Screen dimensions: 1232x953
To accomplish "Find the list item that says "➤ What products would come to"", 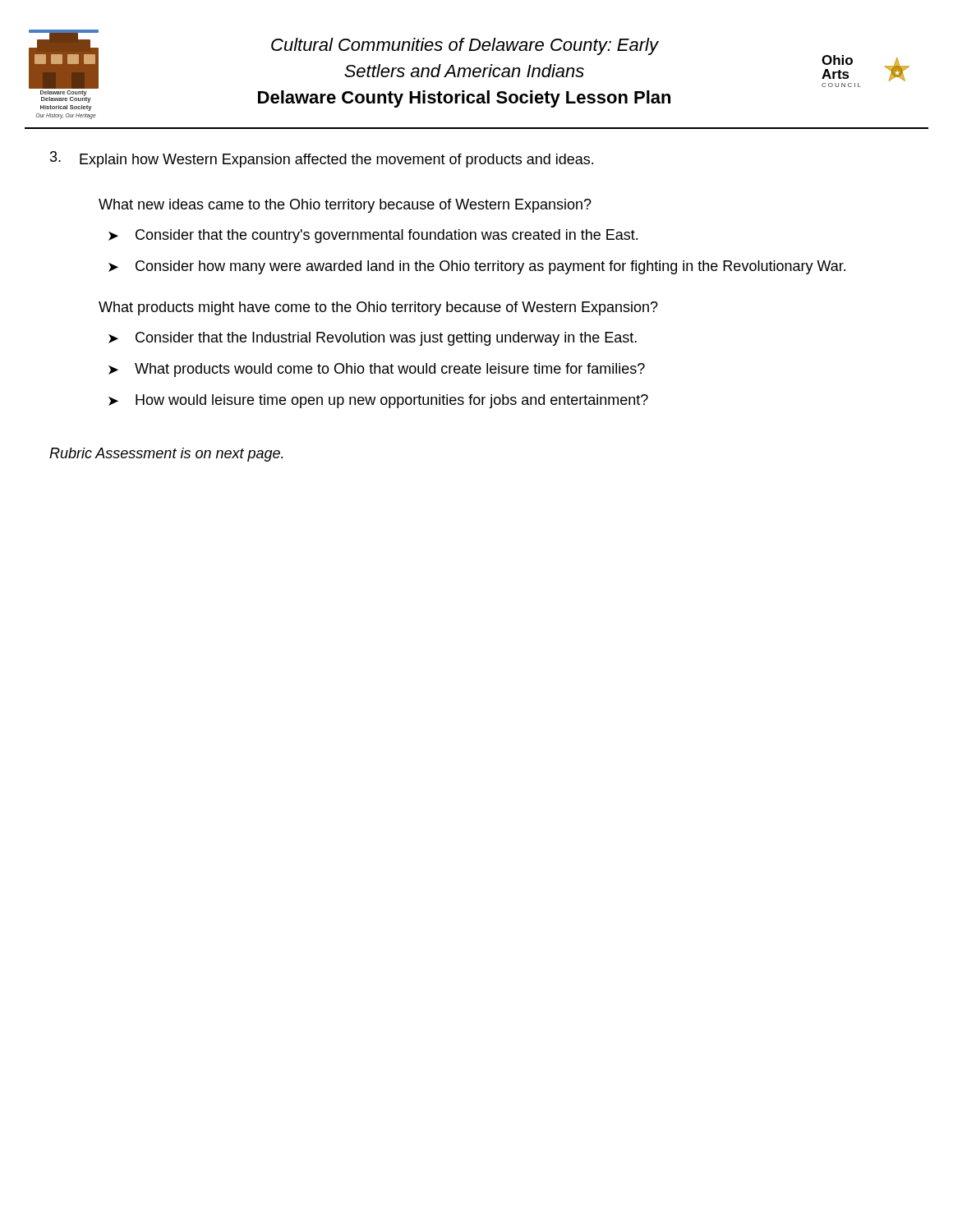I will [509, 370].
